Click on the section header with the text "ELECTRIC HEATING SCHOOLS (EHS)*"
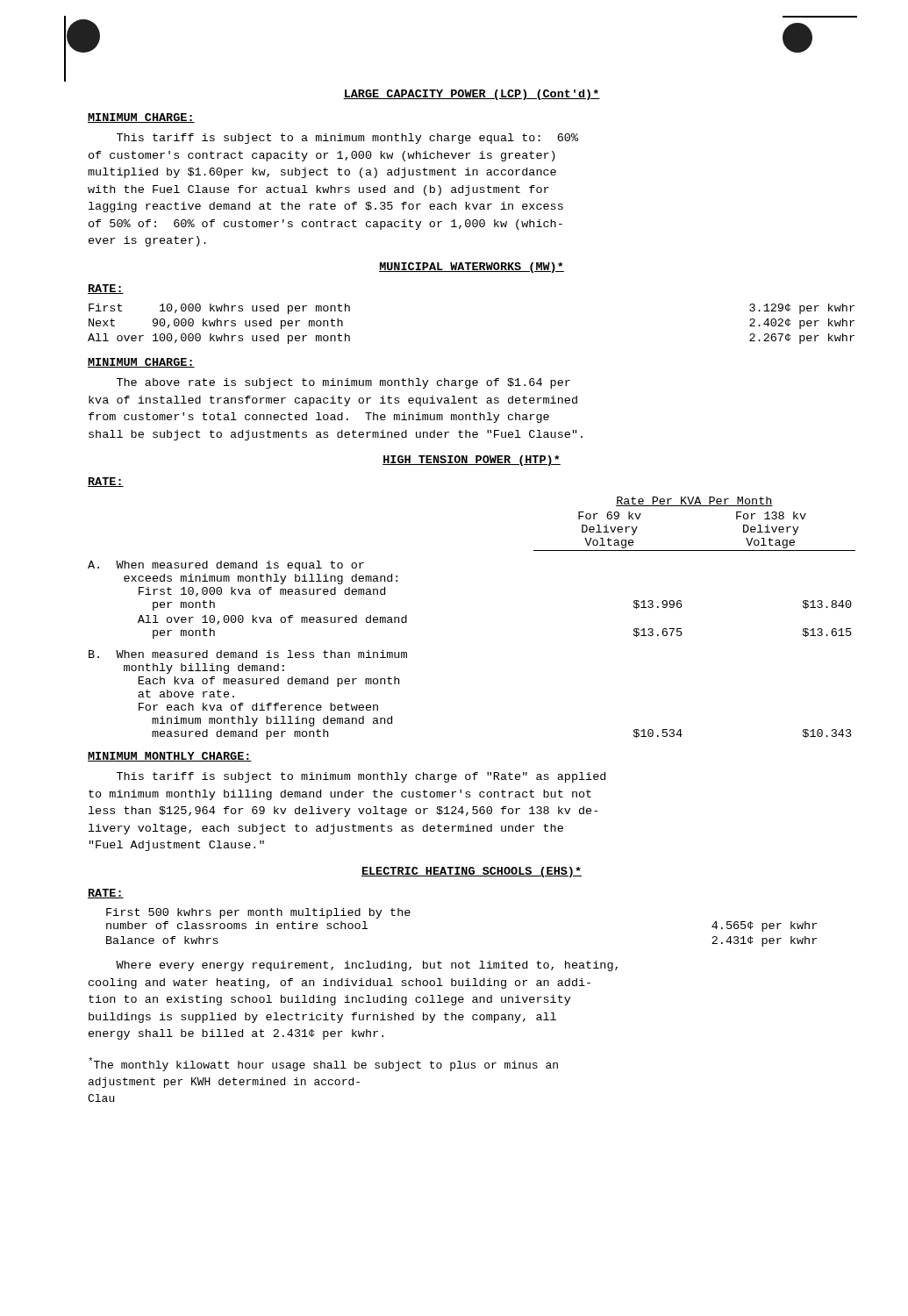The width and height of the screenshot is (908, 1316). pos(472,872)
